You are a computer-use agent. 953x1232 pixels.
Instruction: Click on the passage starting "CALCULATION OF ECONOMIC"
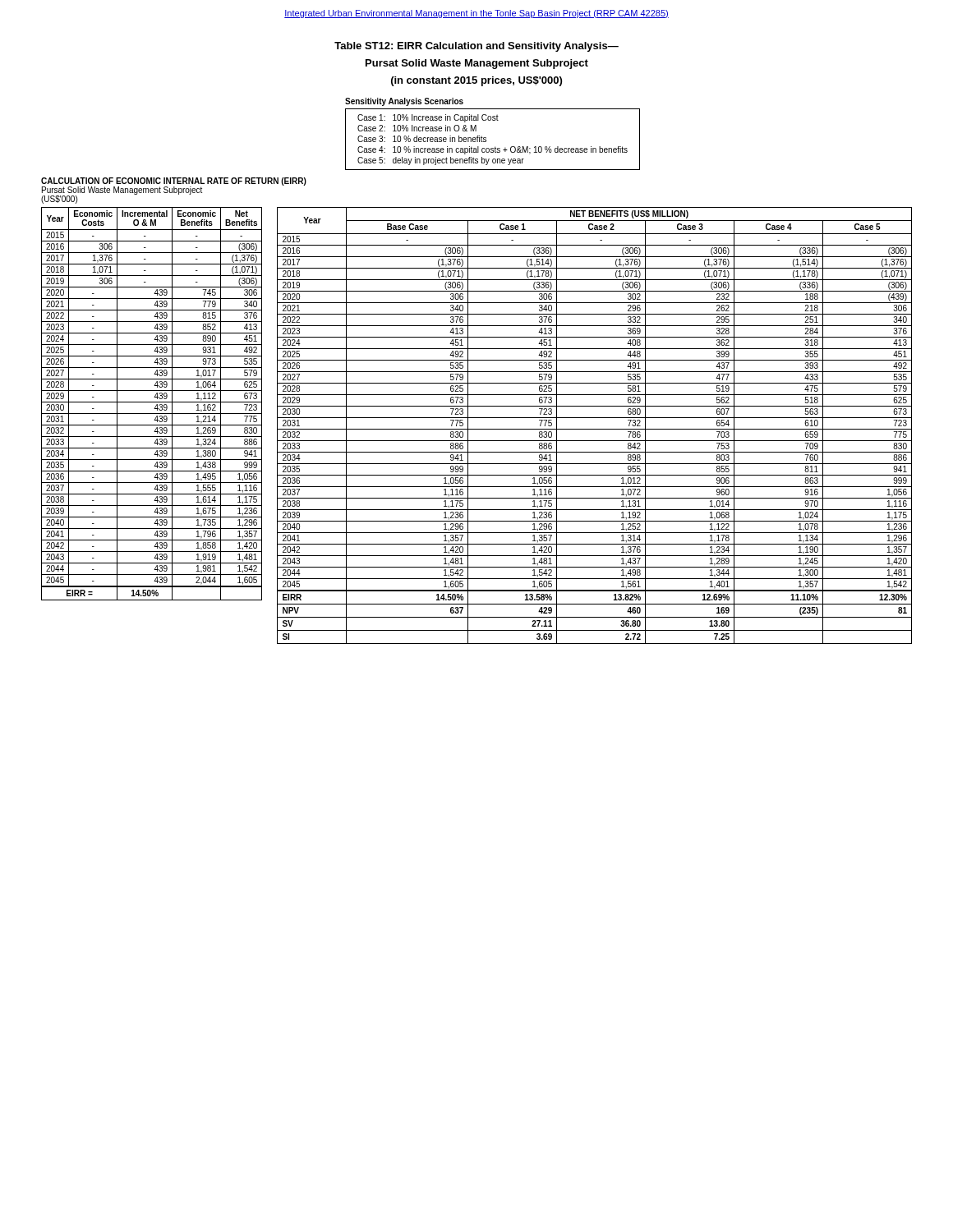coord(174,190)
